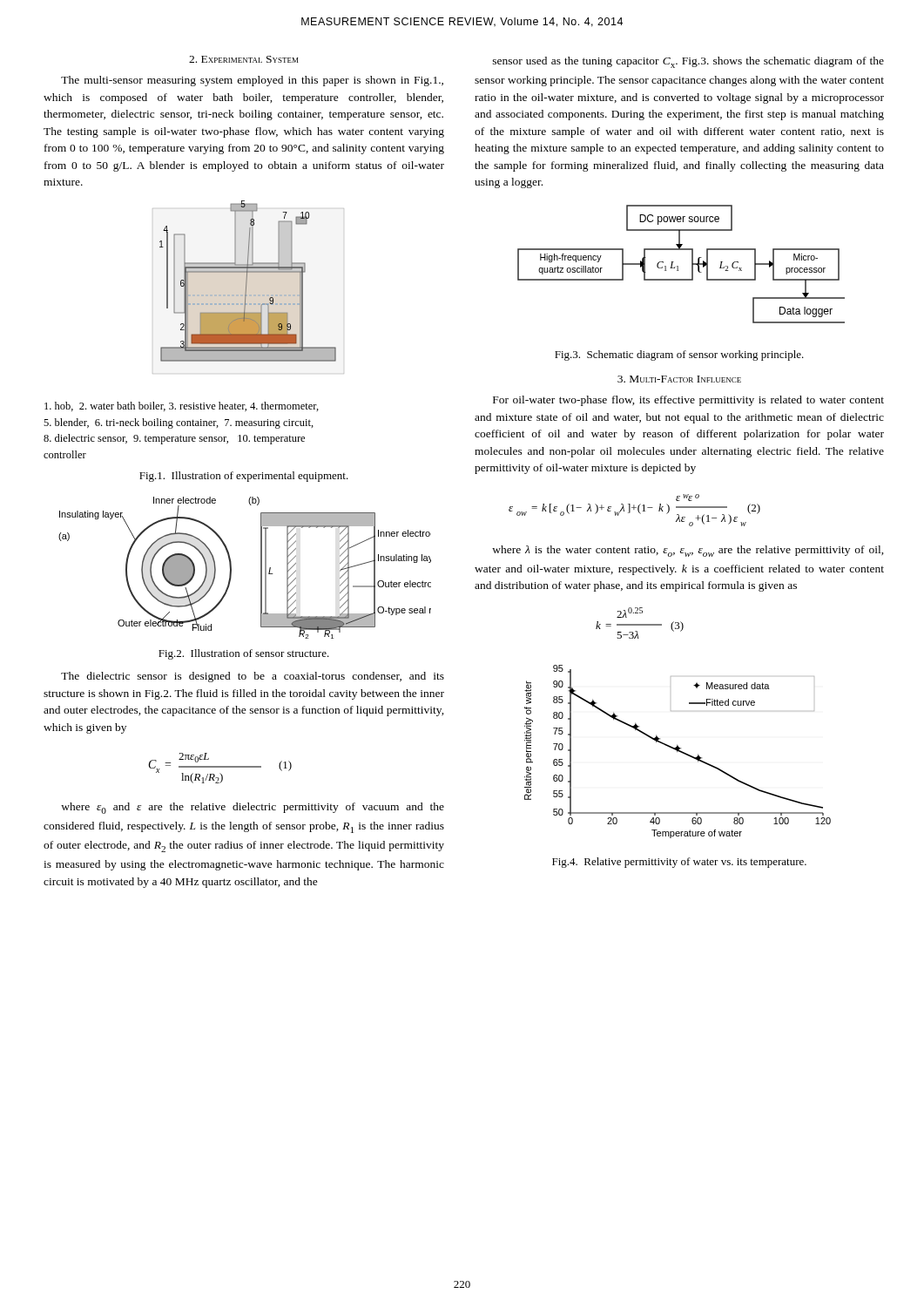Find the region starting "sensor used as the"
The width and height of the screenshot is (924, 1307).
[679, 122]
